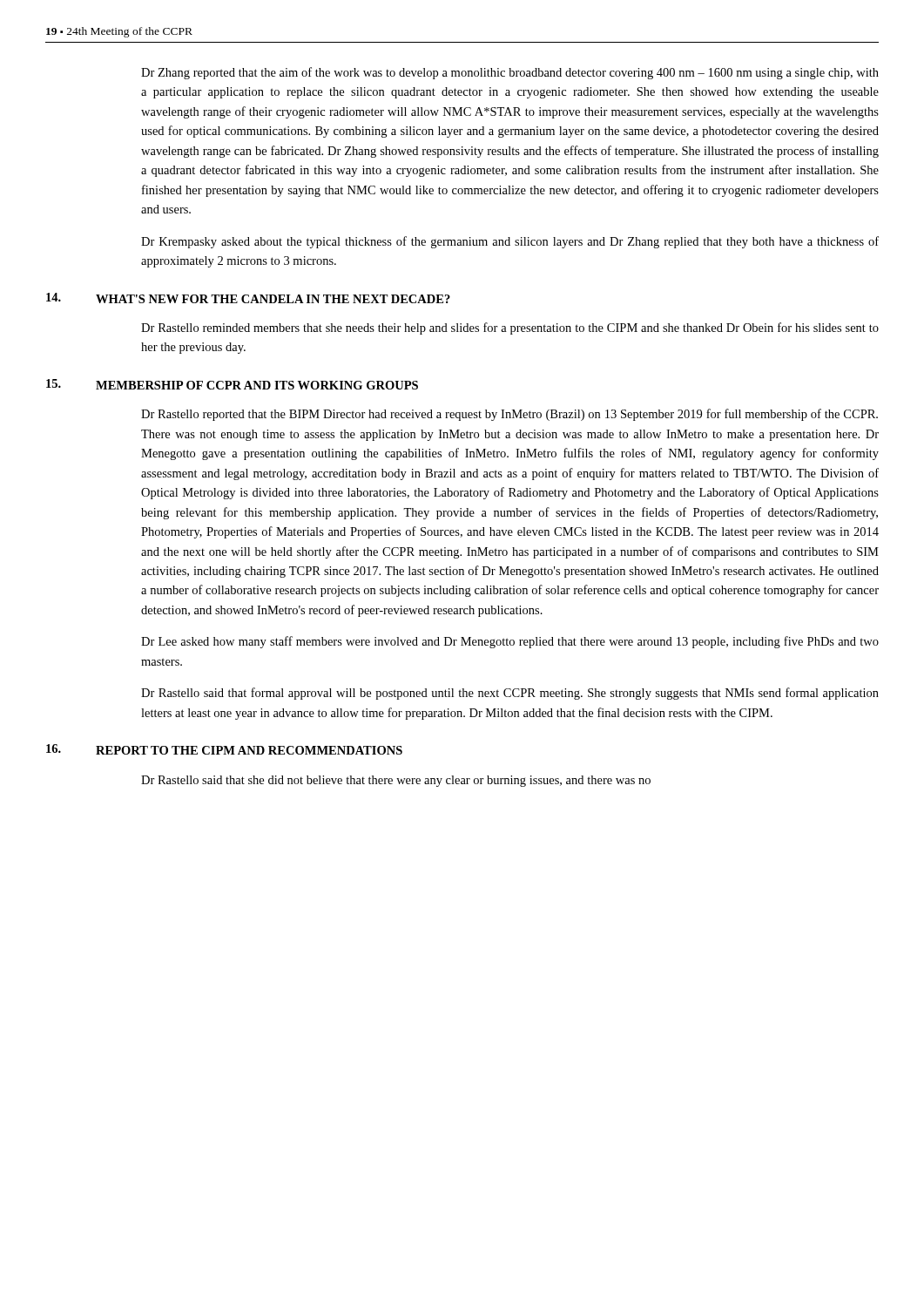Select the text starting "16. REPORT TO THE CIPM AND"

tap(224, 751)
